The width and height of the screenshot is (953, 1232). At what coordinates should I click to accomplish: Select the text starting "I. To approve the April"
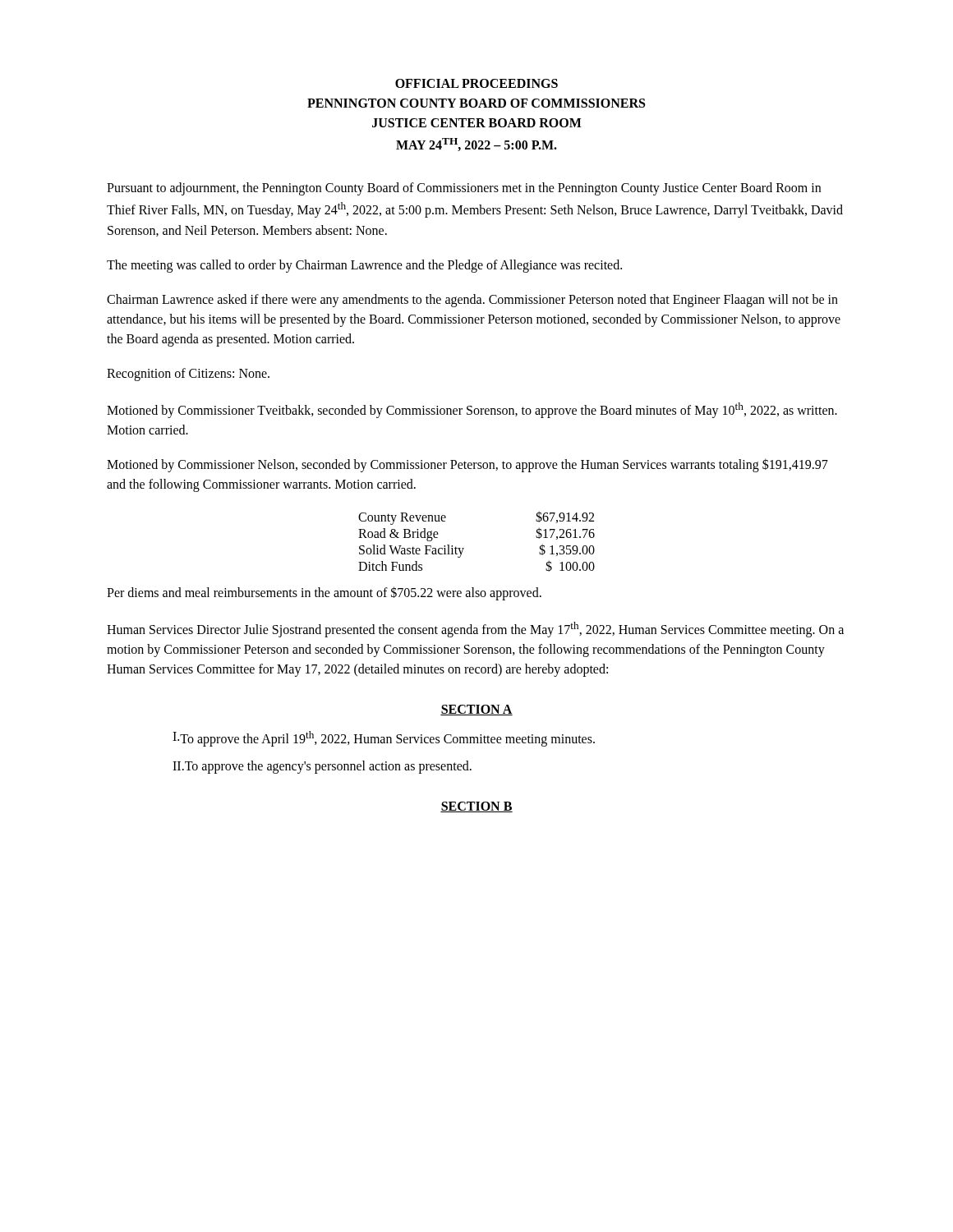coord(476,738)
